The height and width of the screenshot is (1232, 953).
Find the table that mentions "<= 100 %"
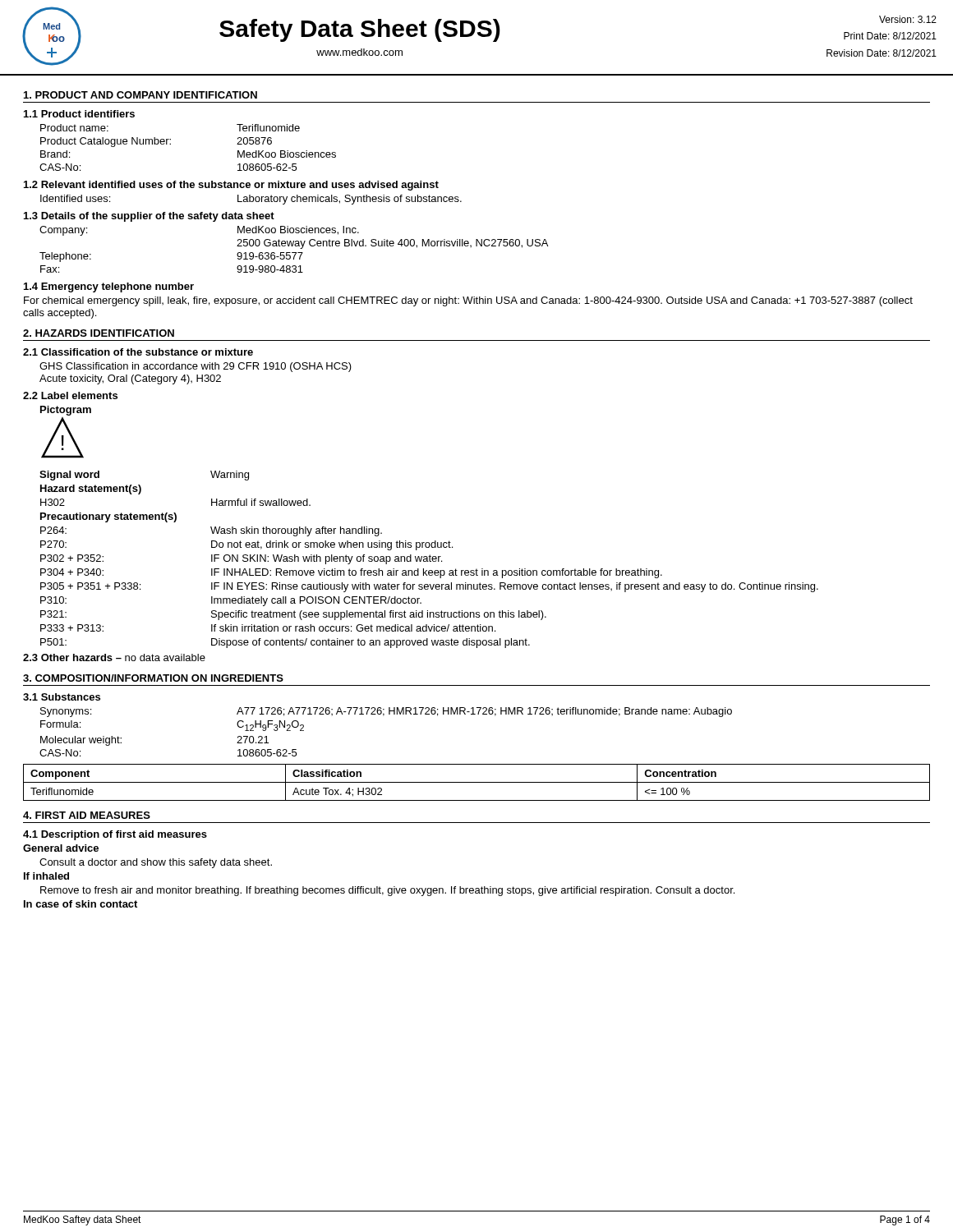tap(476, 782)
